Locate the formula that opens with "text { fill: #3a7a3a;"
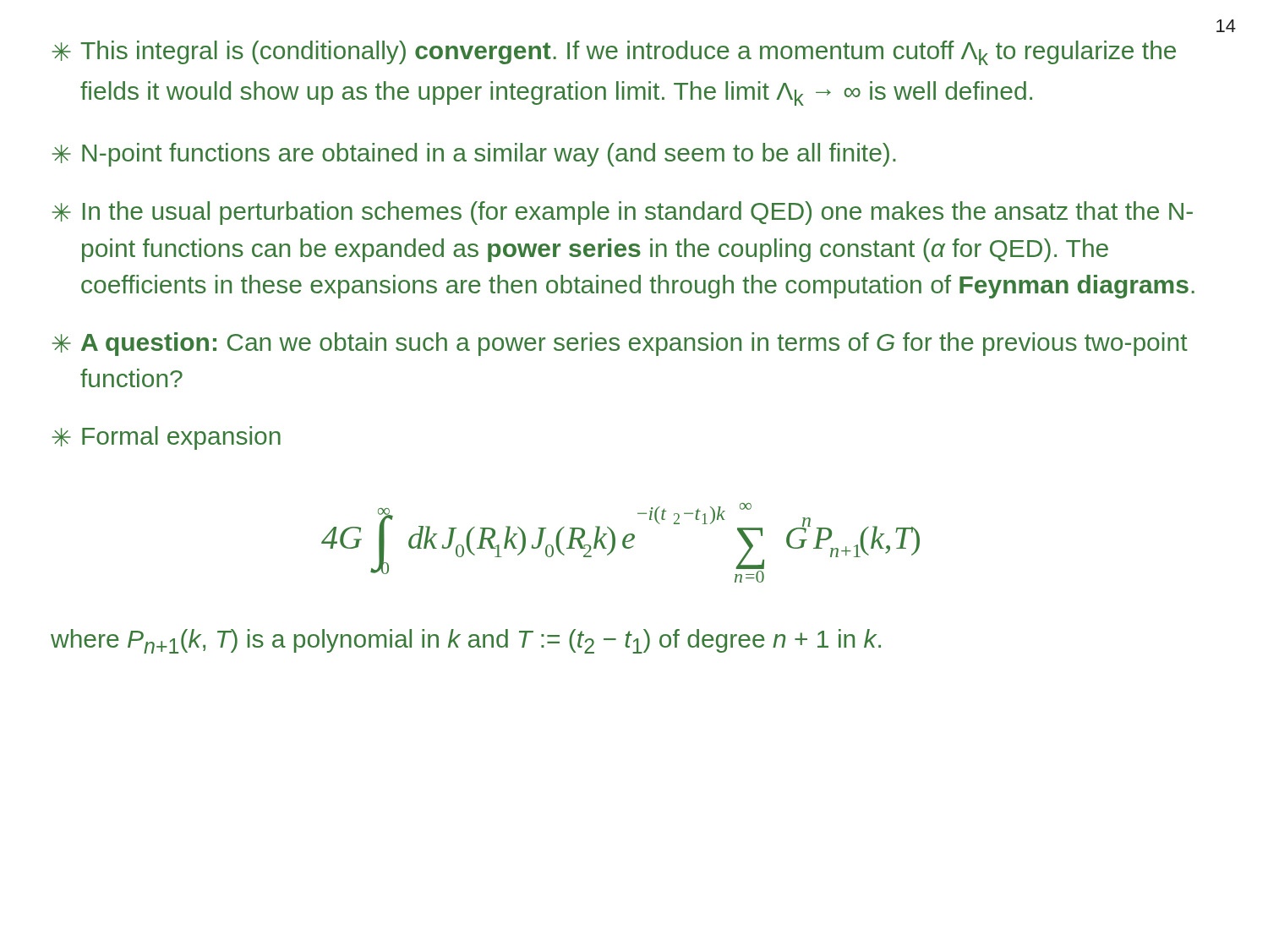The image size is (1268, 952). (x=634, y=538)
